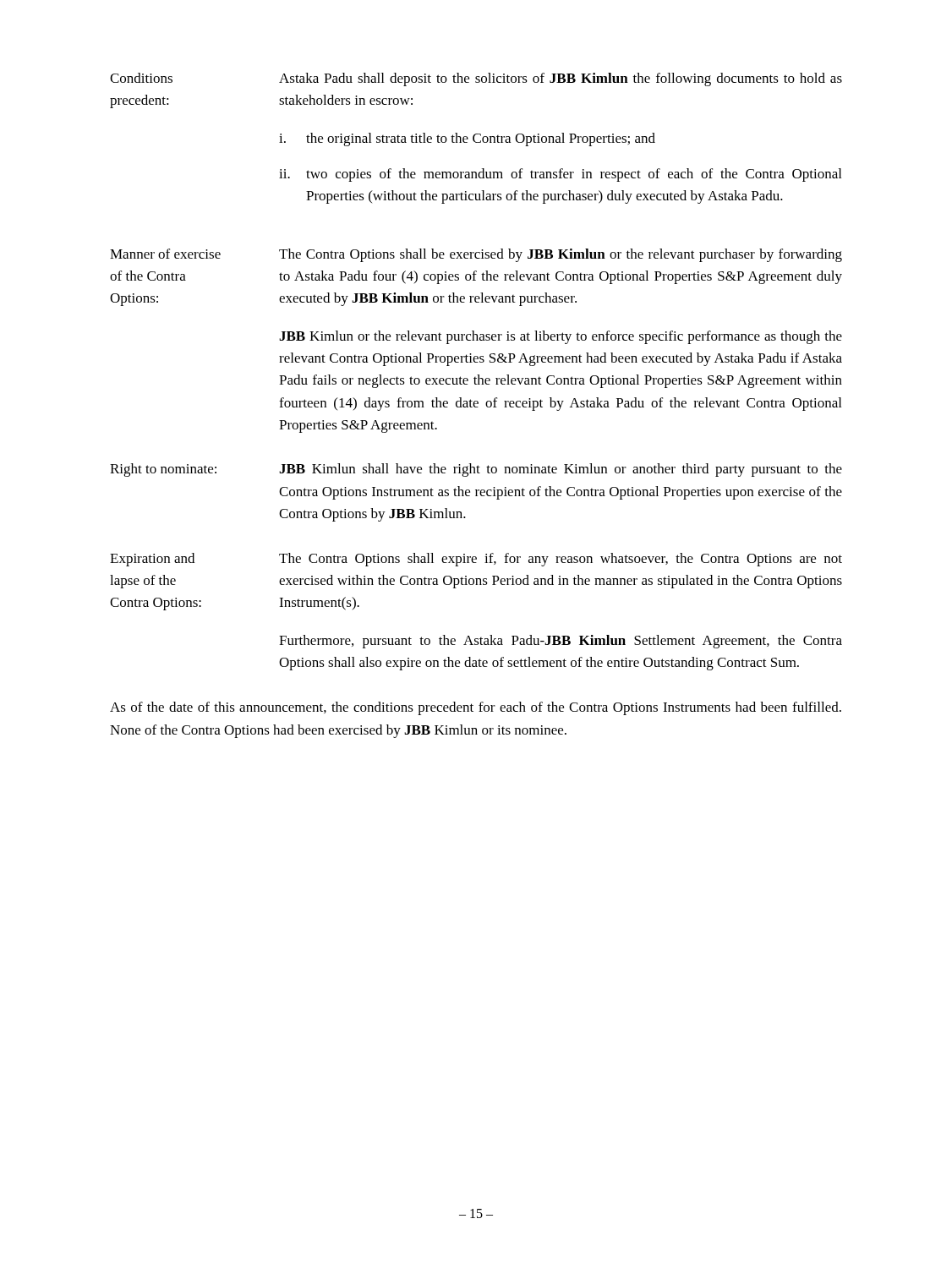Navigate to the region starting "As of the date of this"

476,719
